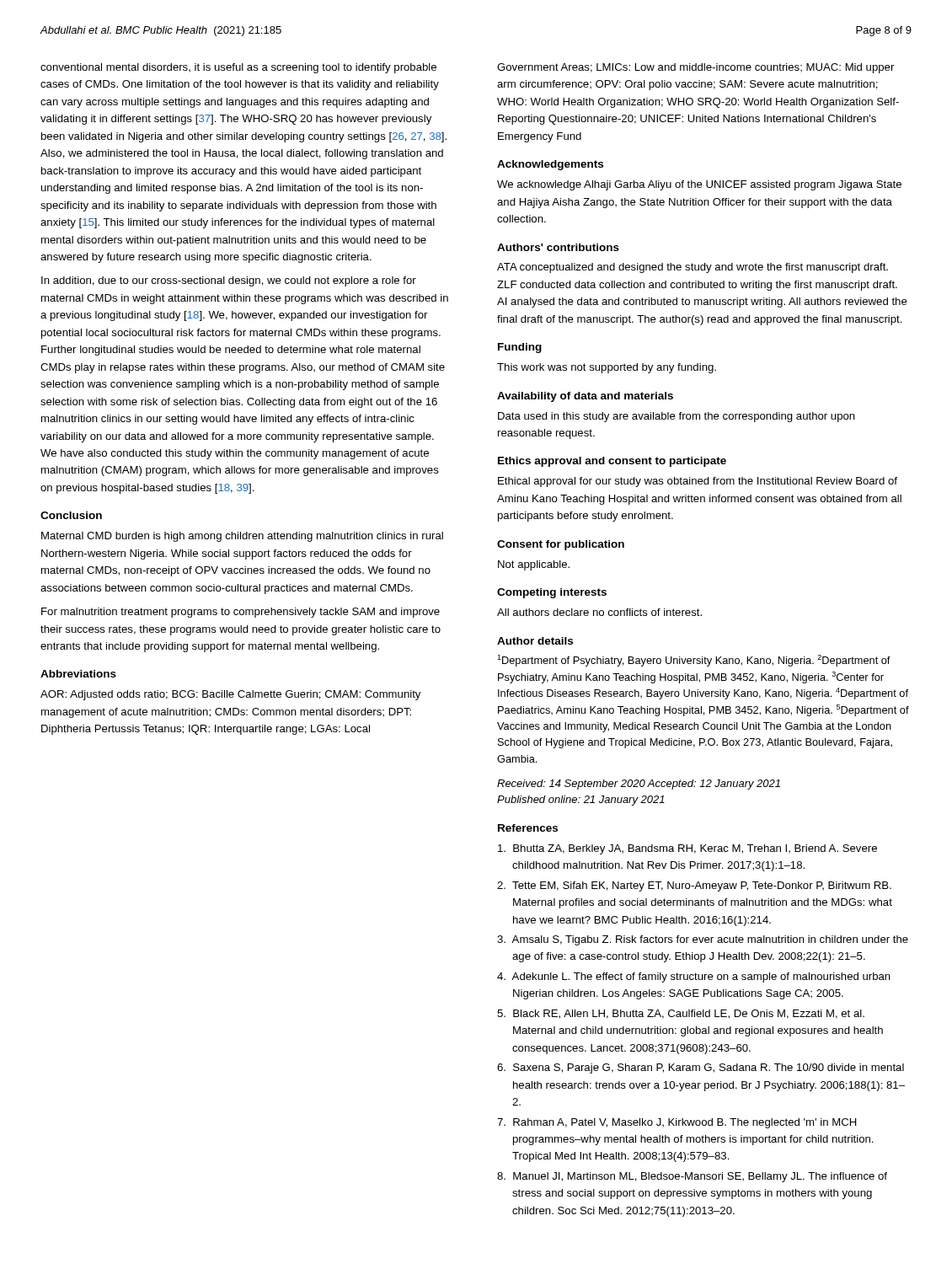Select the text block with the text "For malnutrition treatment programs to comprehensively tackle SAM"
The height and width of the screenshot is (1264, 952).
click(x=241, y=629)
